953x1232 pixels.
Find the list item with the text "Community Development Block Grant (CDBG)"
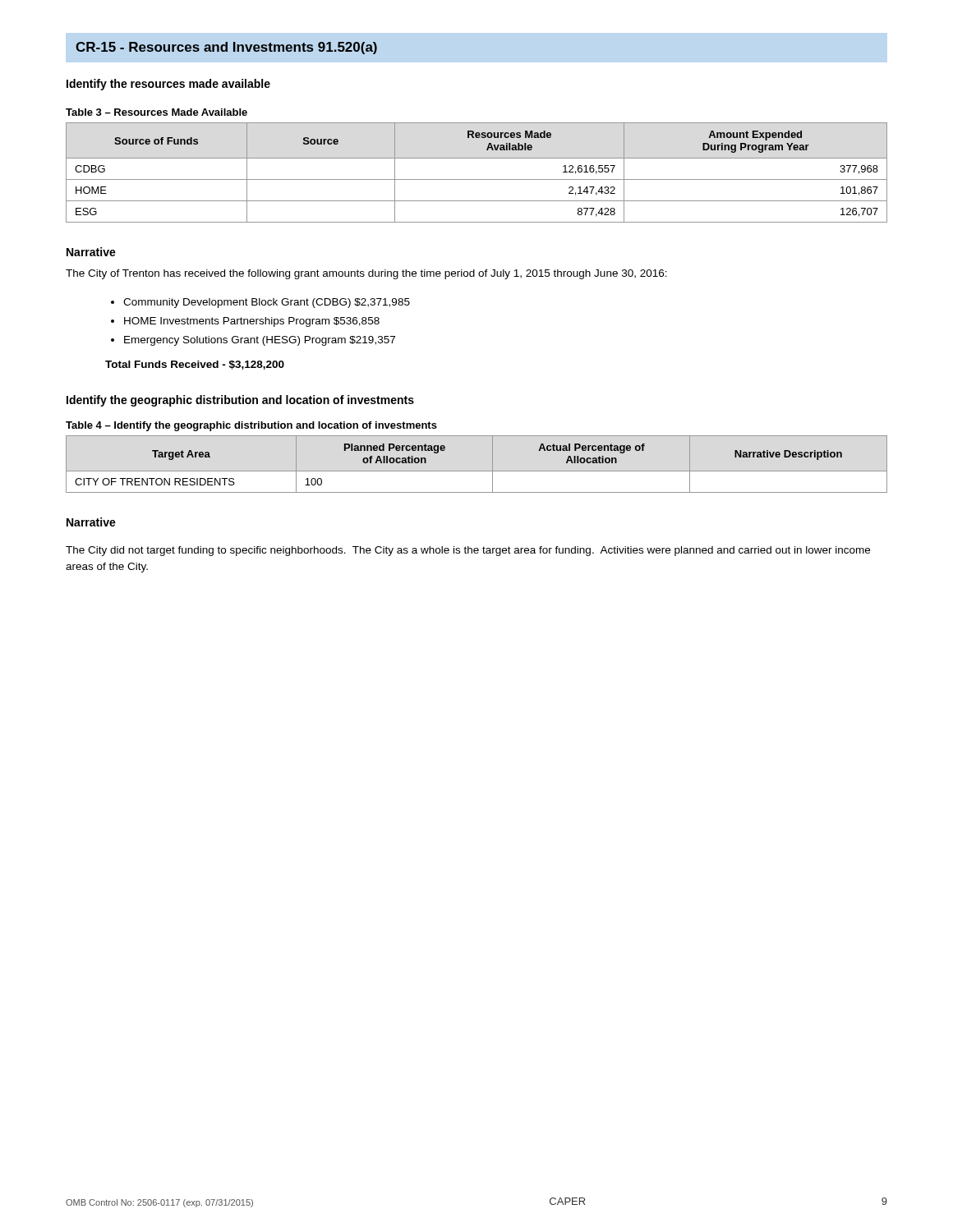point(267,302)
